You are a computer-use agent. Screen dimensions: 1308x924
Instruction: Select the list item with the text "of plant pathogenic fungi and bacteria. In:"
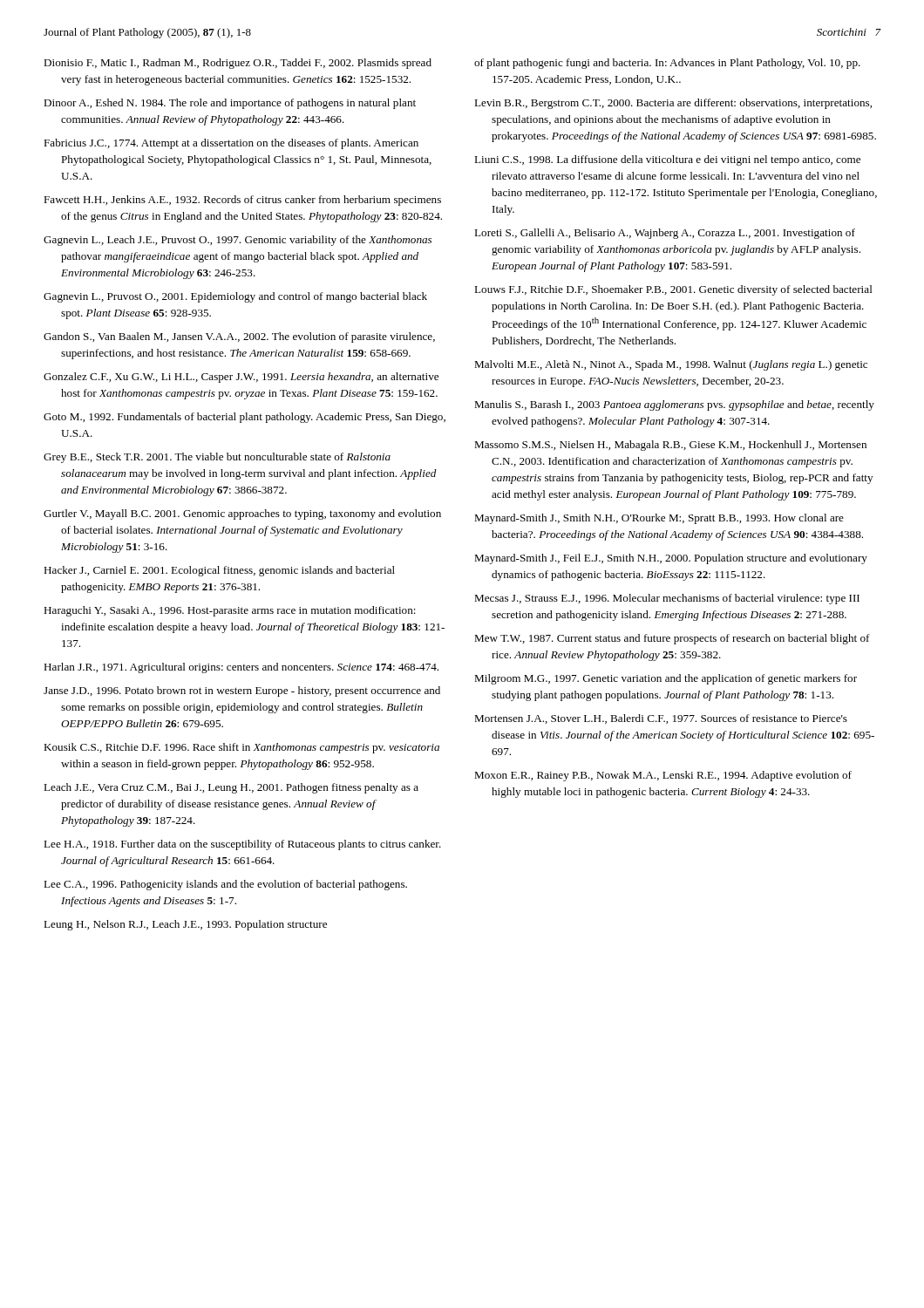(667, 71)
